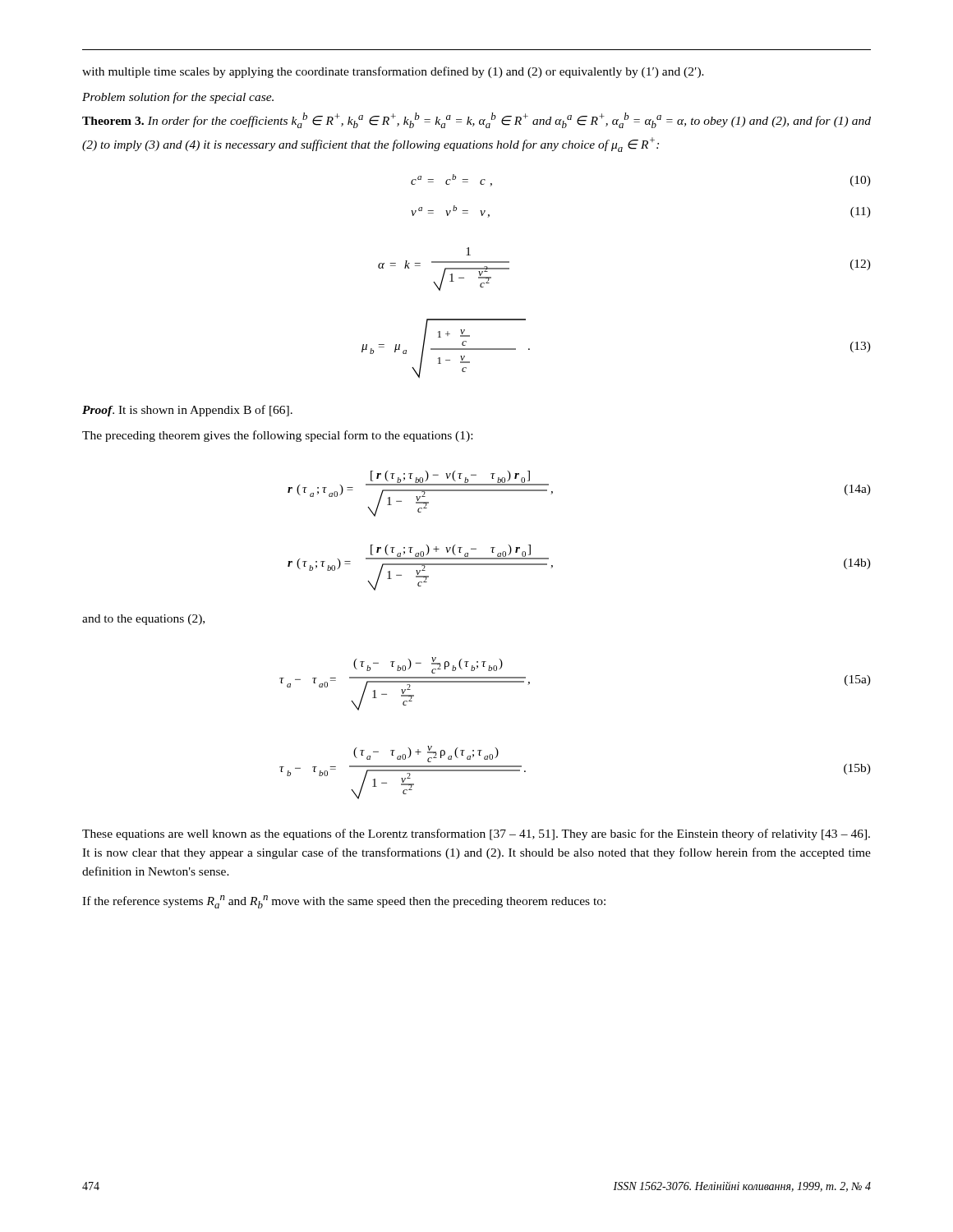Viewport: 953px width, 1232px height.
Task: Find the text block with the text "If the reference systems Ran and"
Action: (344, 901)
